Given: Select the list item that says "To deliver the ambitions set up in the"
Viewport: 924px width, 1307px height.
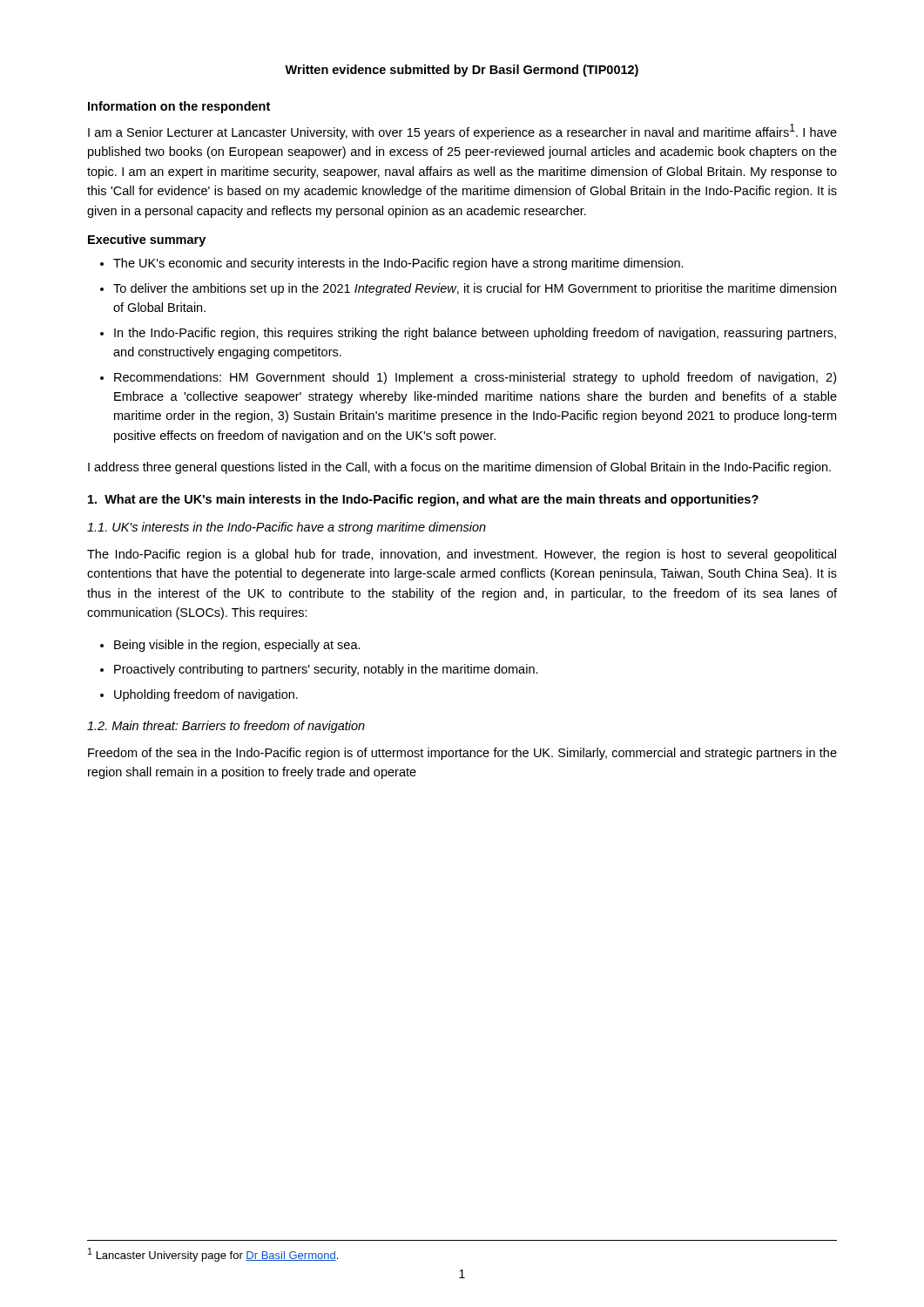Looking at the screenshot, I should (x=475, y=298).
